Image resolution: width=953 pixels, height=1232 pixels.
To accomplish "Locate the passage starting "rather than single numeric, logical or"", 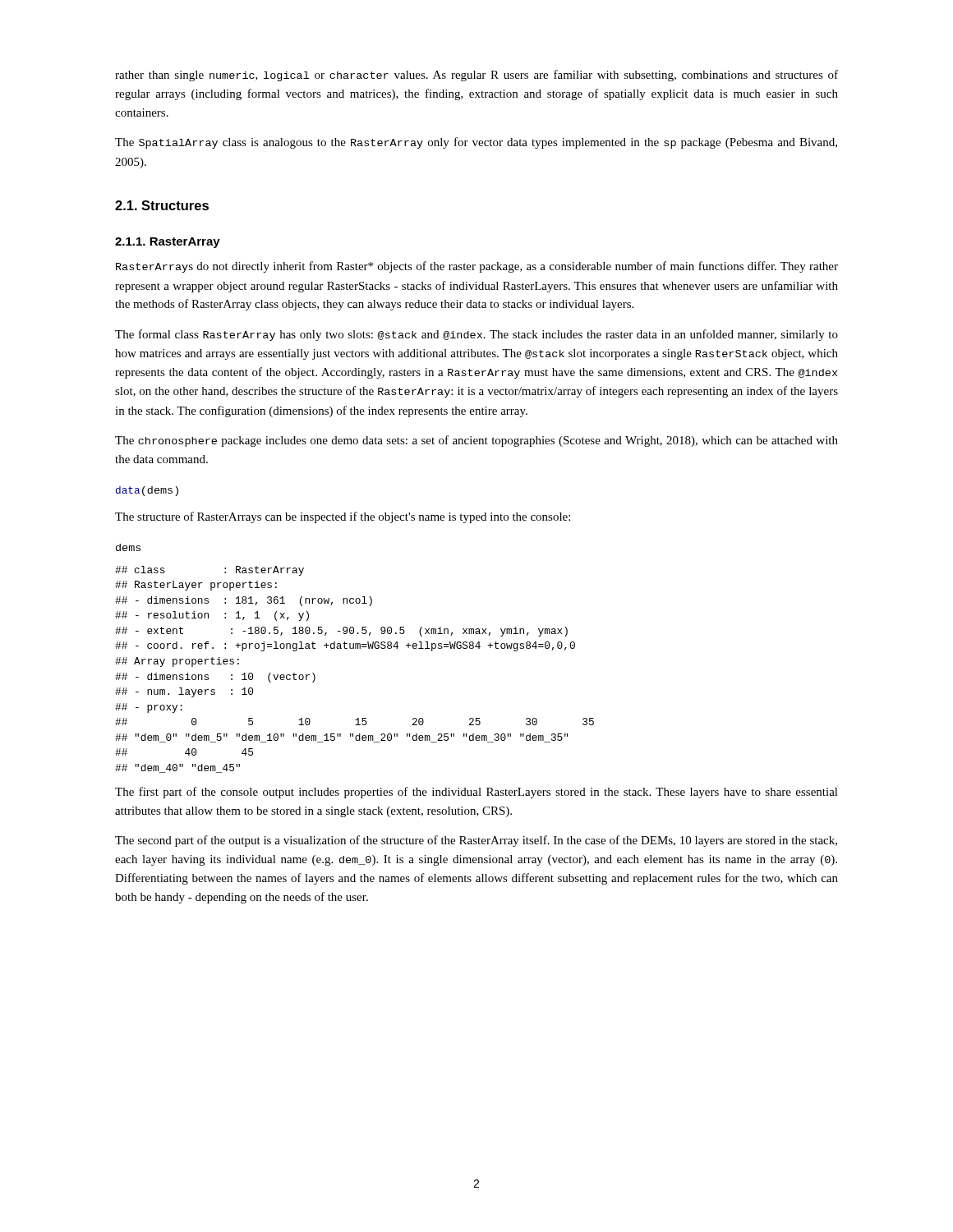I will point(476,94).
